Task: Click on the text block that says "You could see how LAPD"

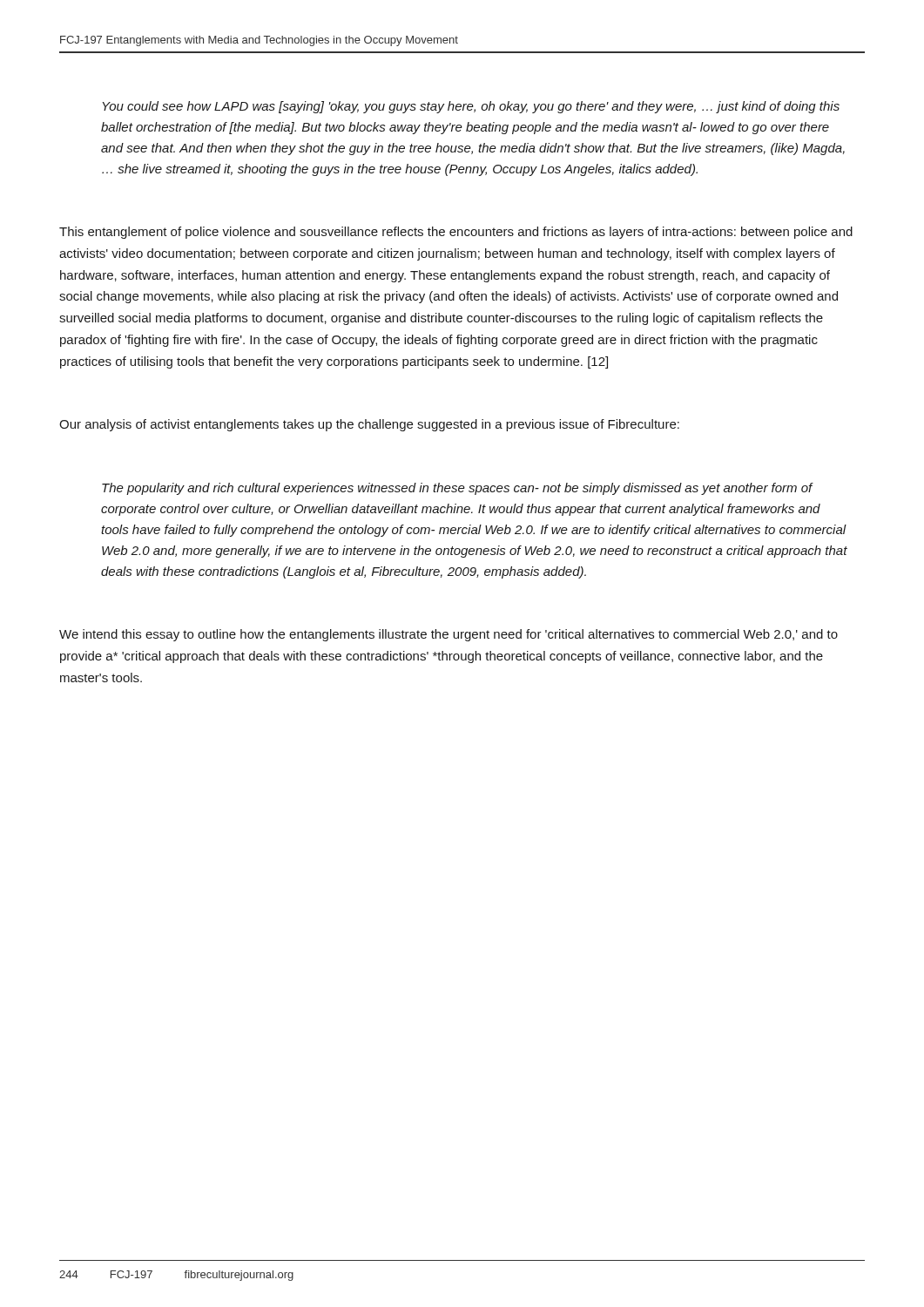Action: click(x=474, y=138)
